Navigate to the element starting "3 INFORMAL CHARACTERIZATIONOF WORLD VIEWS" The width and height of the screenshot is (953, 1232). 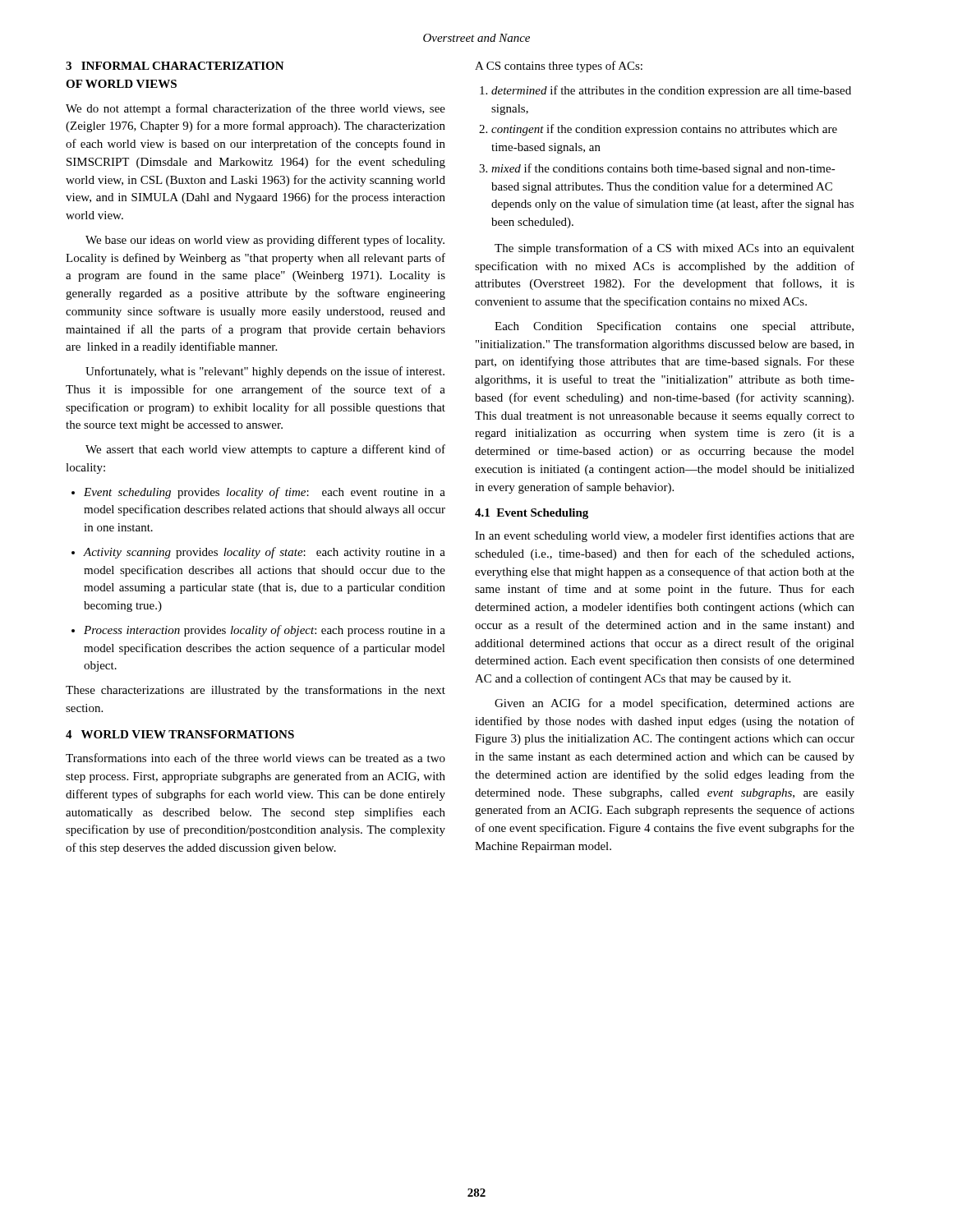[255, 75]
